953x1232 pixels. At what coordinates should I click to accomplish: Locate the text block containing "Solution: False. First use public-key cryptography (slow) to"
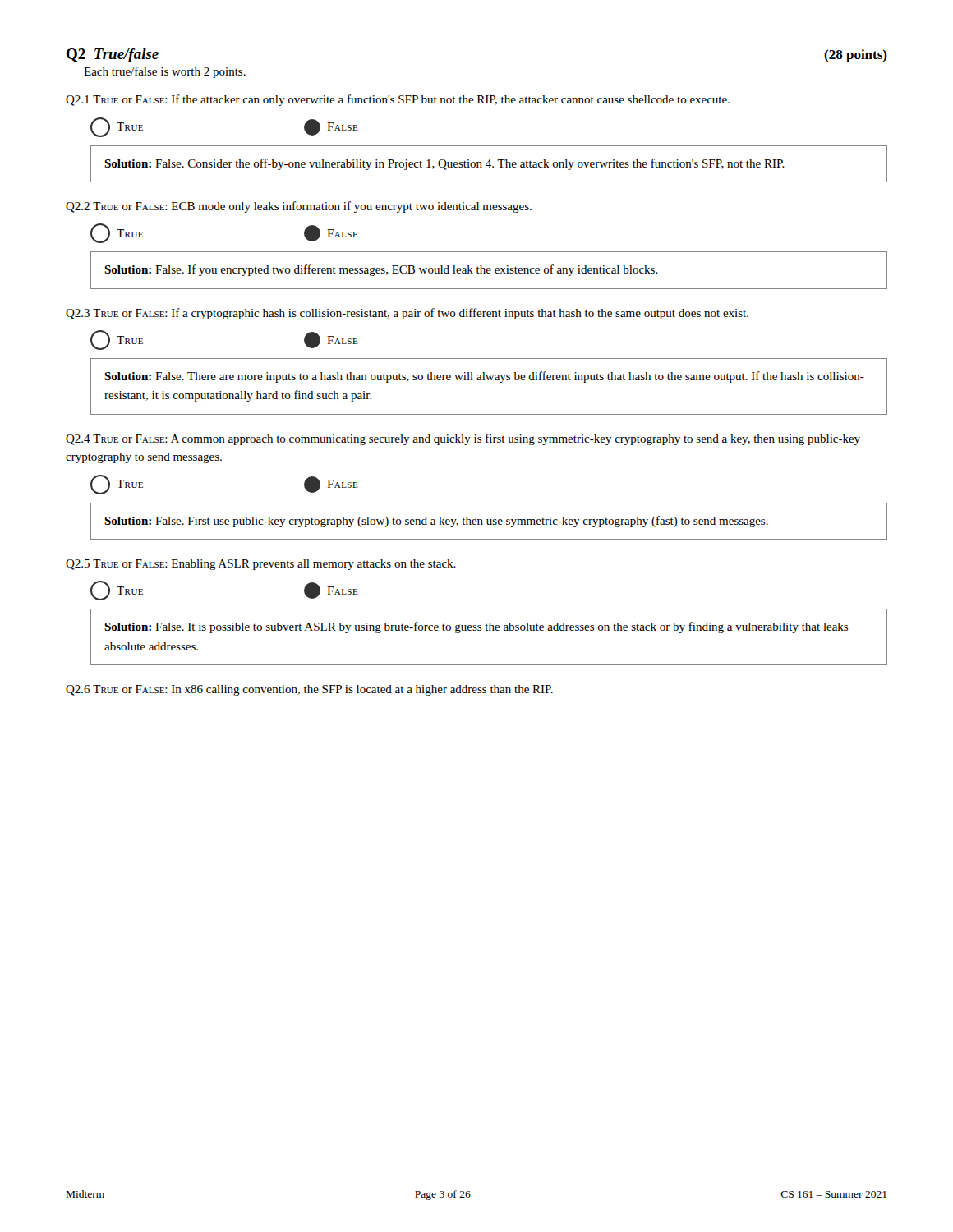click(x=436, y=520)
